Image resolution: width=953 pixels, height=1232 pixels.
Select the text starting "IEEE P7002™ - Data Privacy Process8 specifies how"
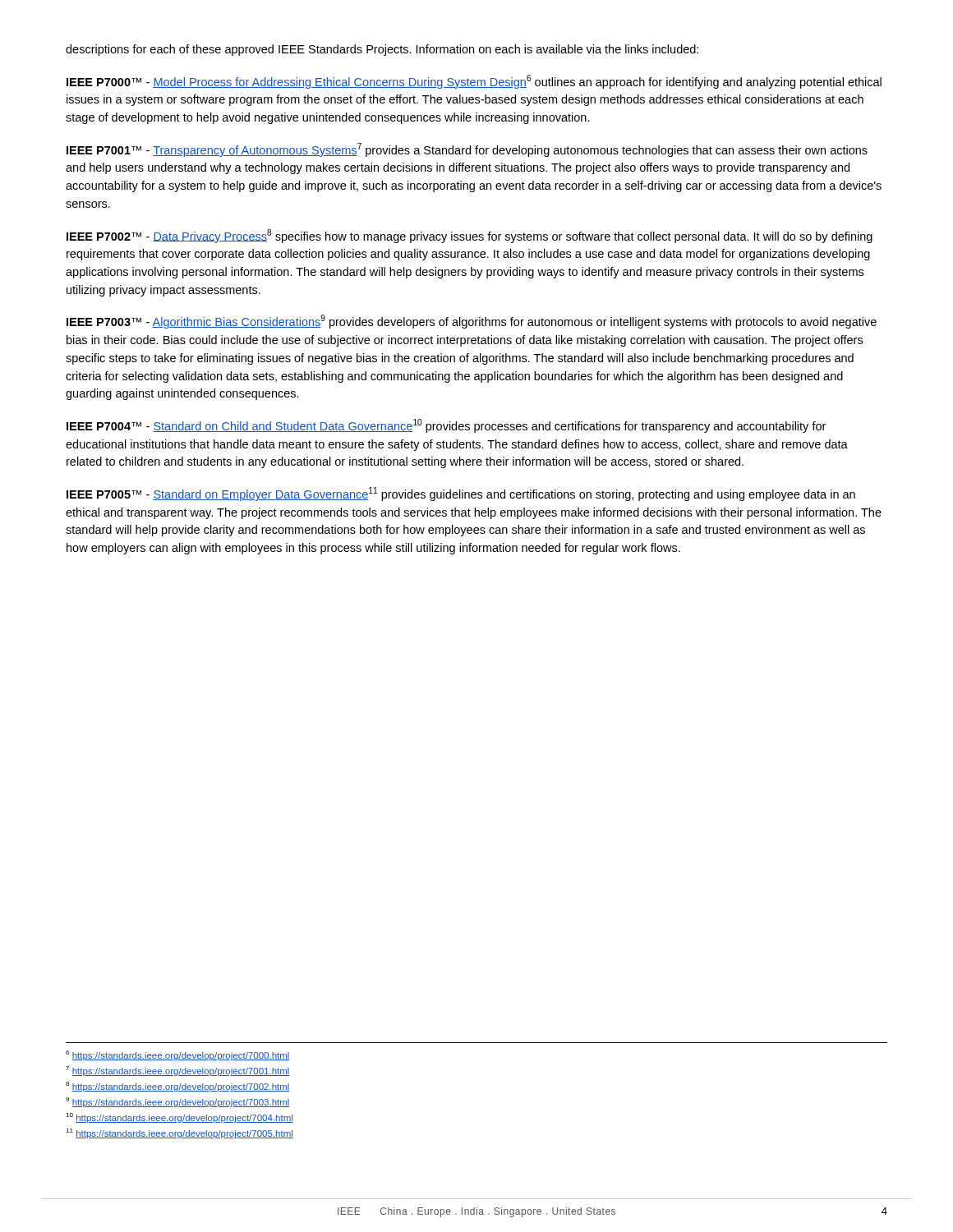[476, 263]
